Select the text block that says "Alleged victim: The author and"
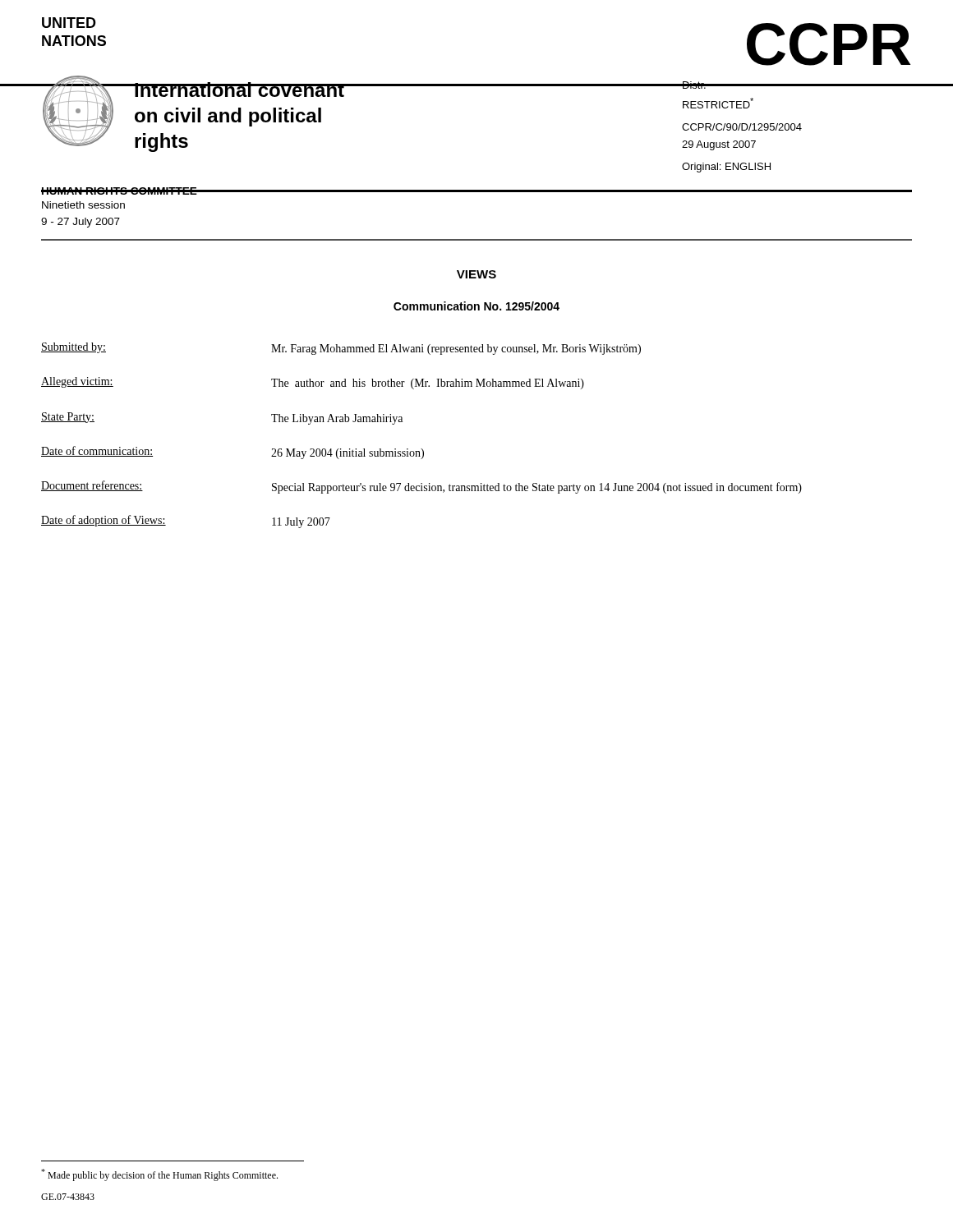This screenshot has width=953, height=1232. 476,384
